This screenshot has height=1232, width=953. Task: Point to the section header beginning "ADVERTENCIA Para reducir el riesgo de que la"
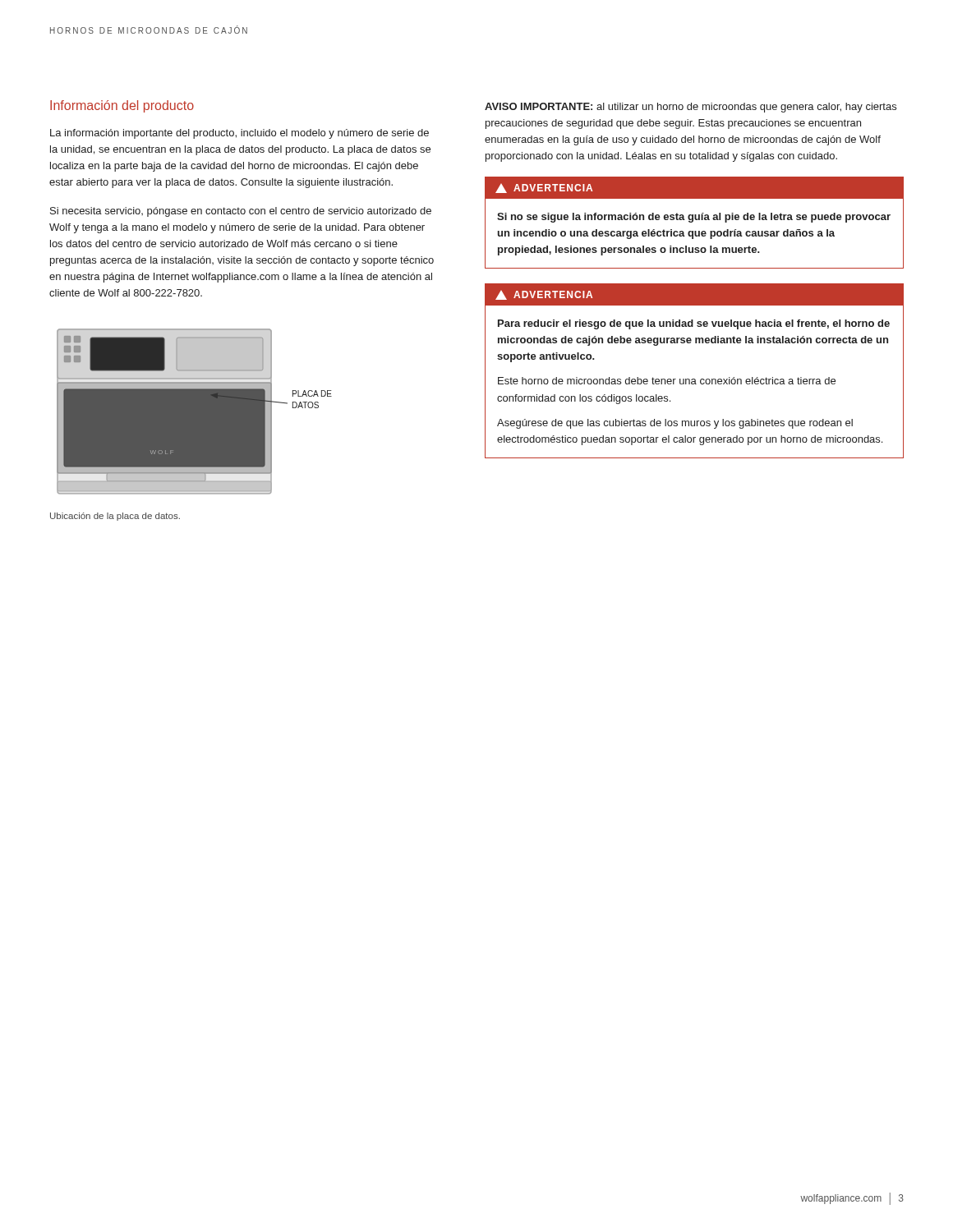point(694,371)
